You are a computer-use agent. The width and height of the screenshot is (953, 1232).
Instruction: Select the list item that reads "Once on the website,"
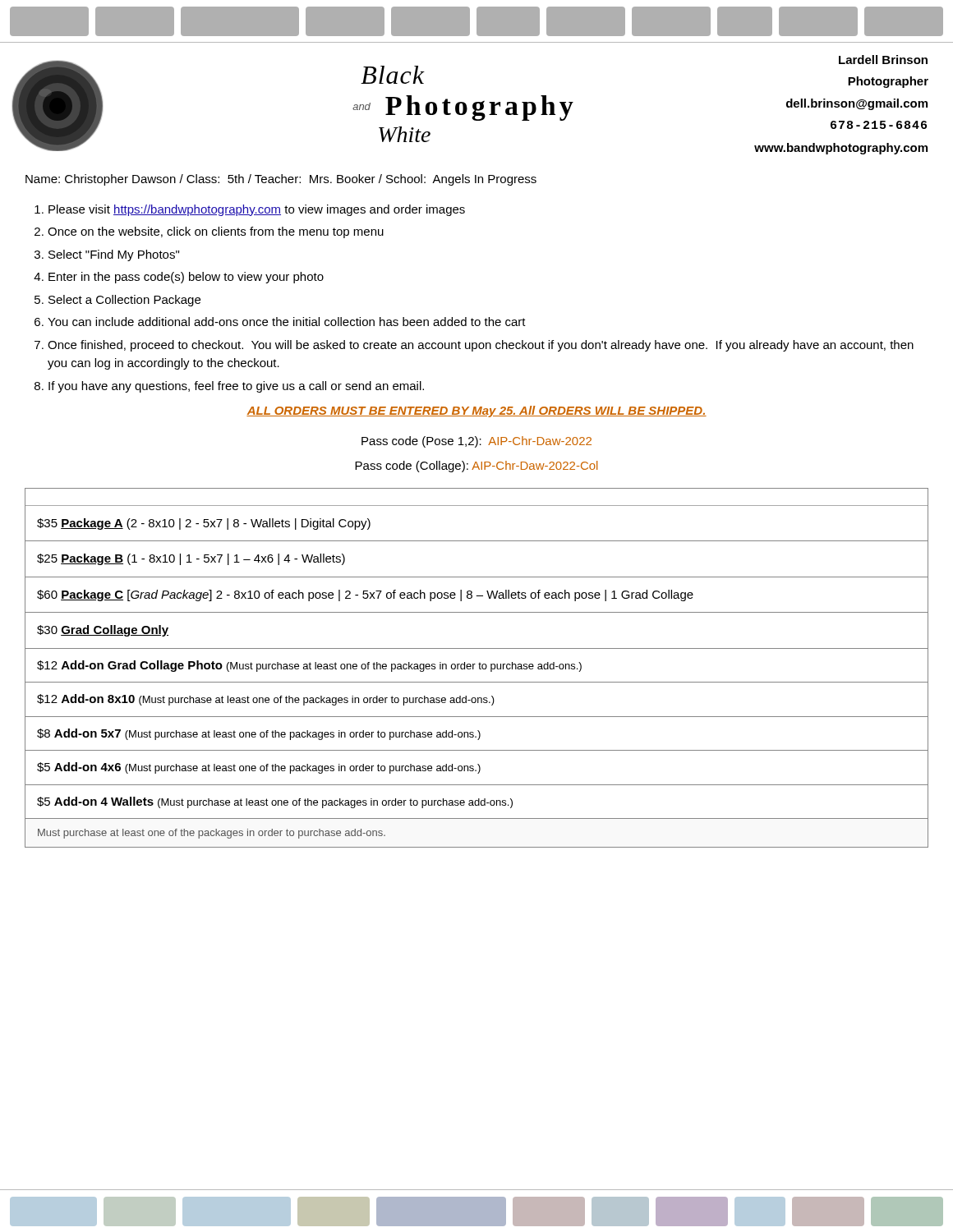click(x=216, y=231)
